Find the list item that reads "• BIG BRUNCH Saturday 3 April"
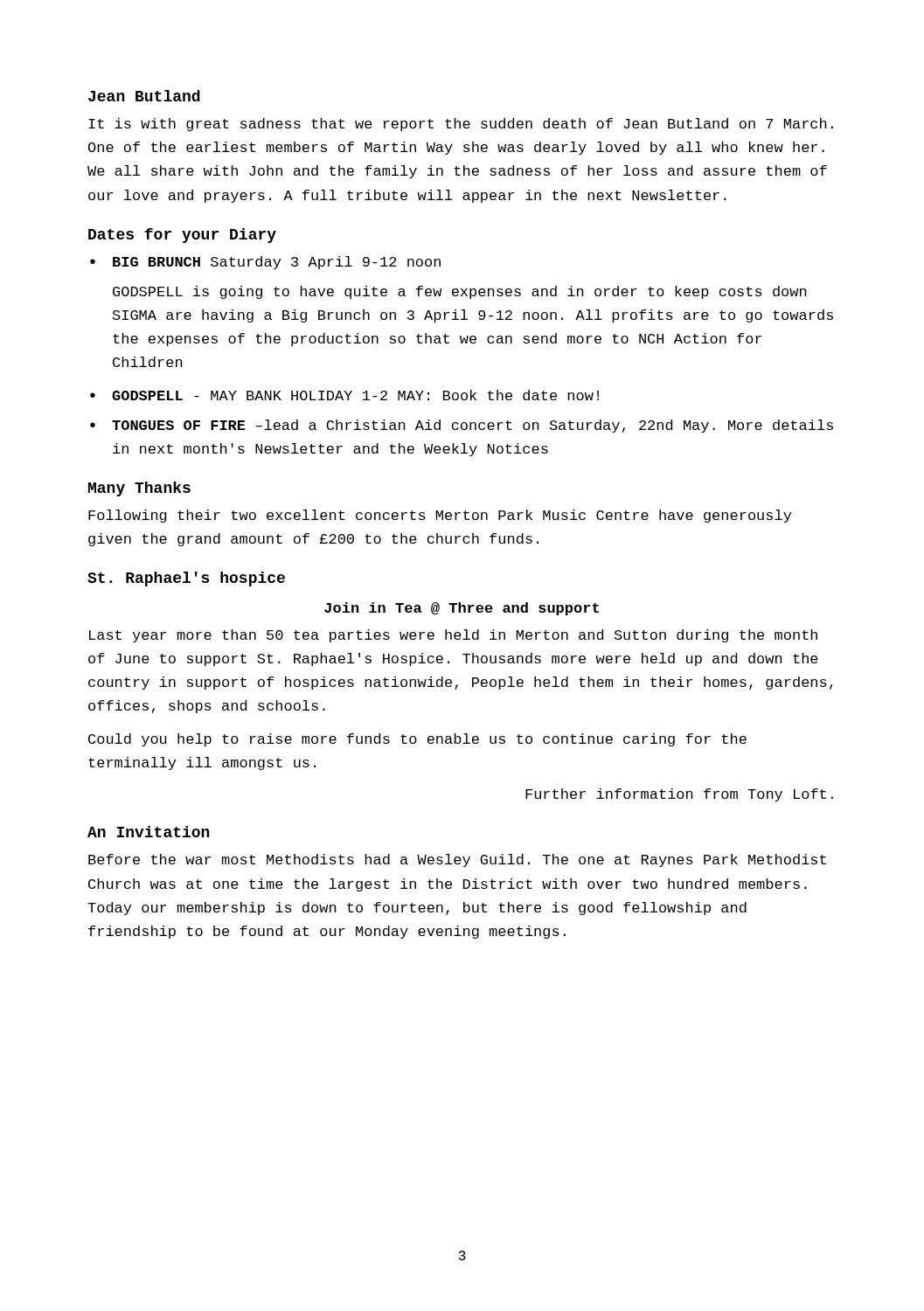 point(265,263)
